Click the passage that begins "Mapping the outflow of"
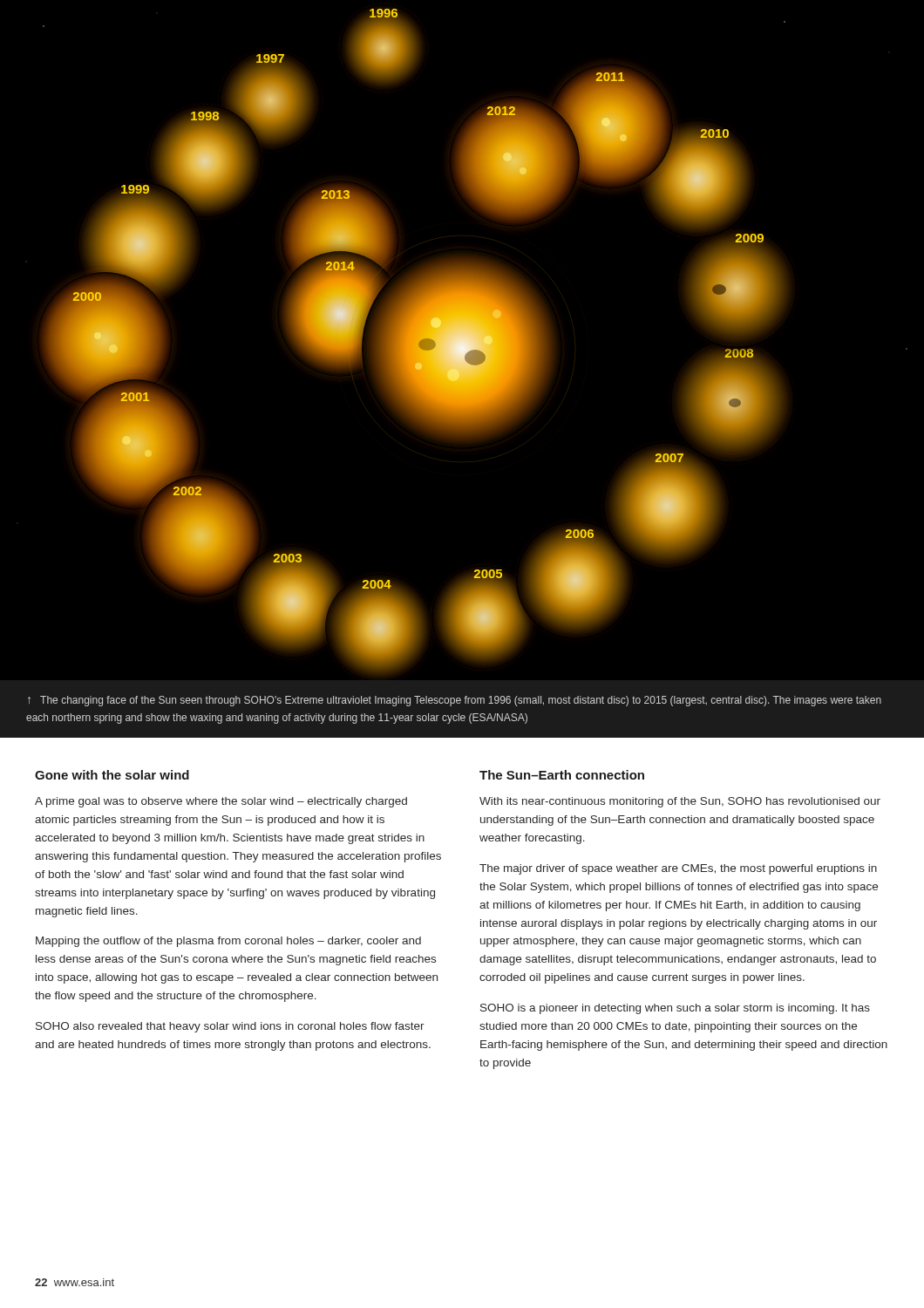This screenshot has width=924, height=1308. [x=237, y=968]
